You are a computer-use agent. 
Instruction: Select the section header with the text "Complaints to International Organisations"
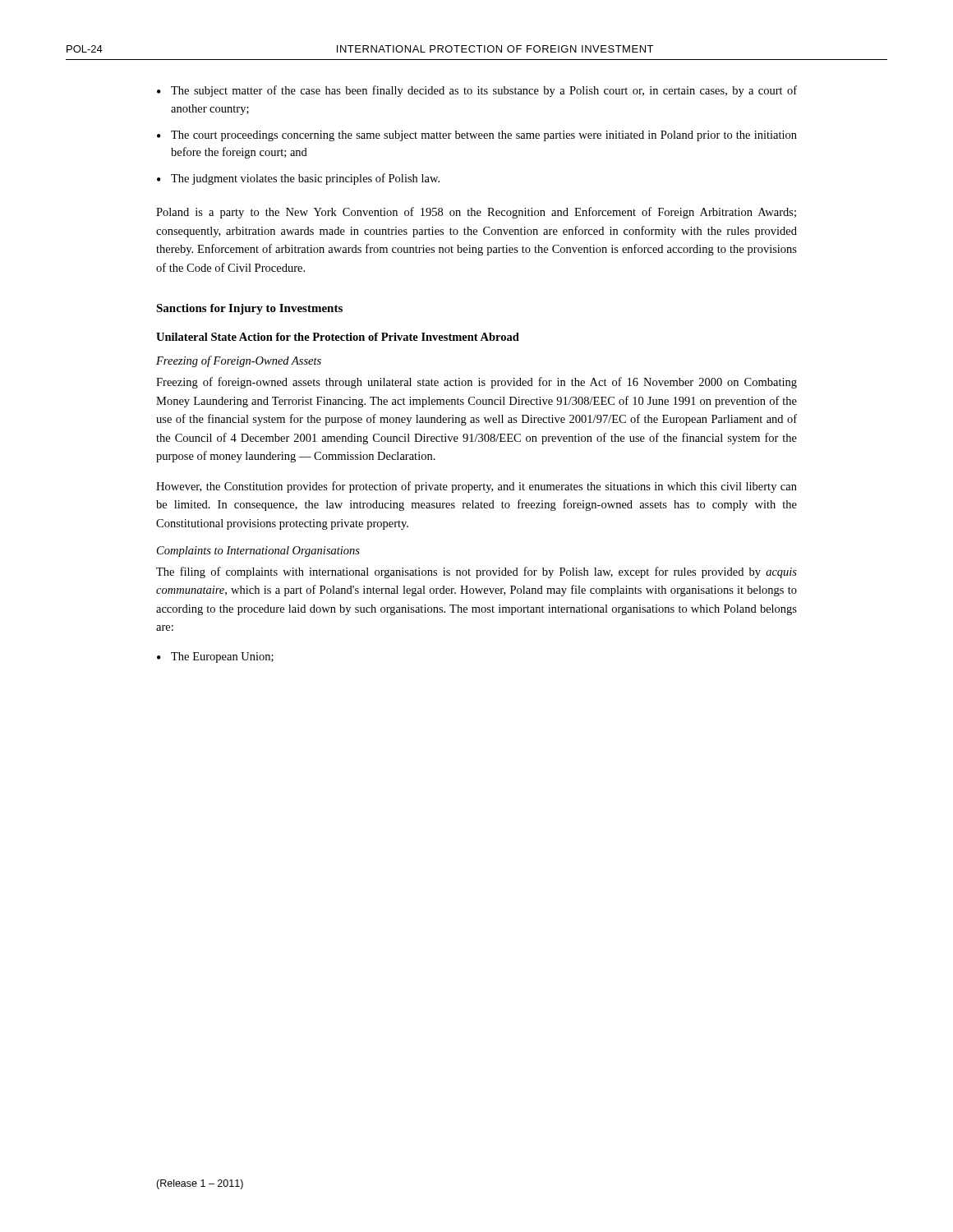click(x=258, y=550)
